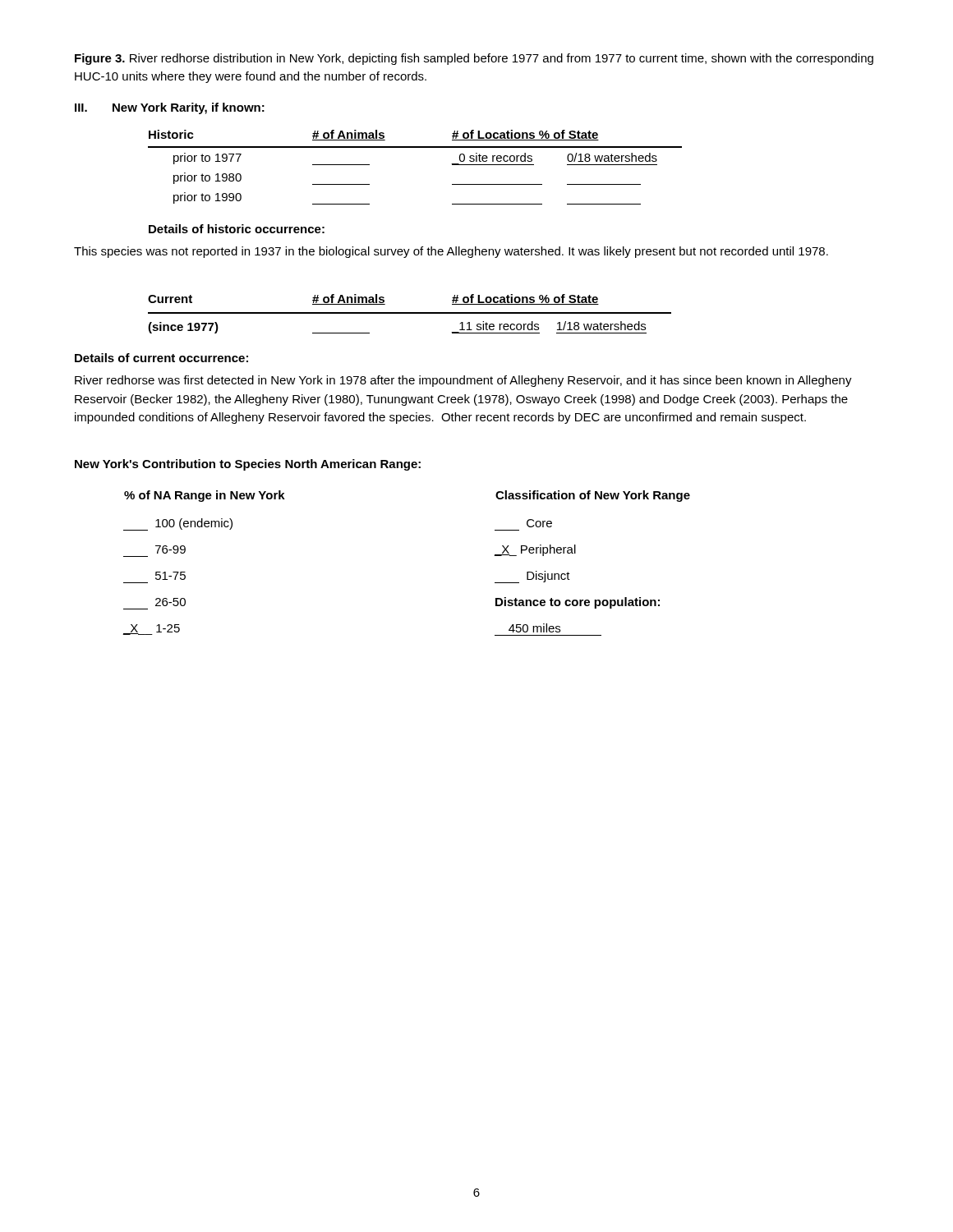Point to "Details of historic occurrence:"
Screen dimensions: 1232x953
[x=237, y=228]
